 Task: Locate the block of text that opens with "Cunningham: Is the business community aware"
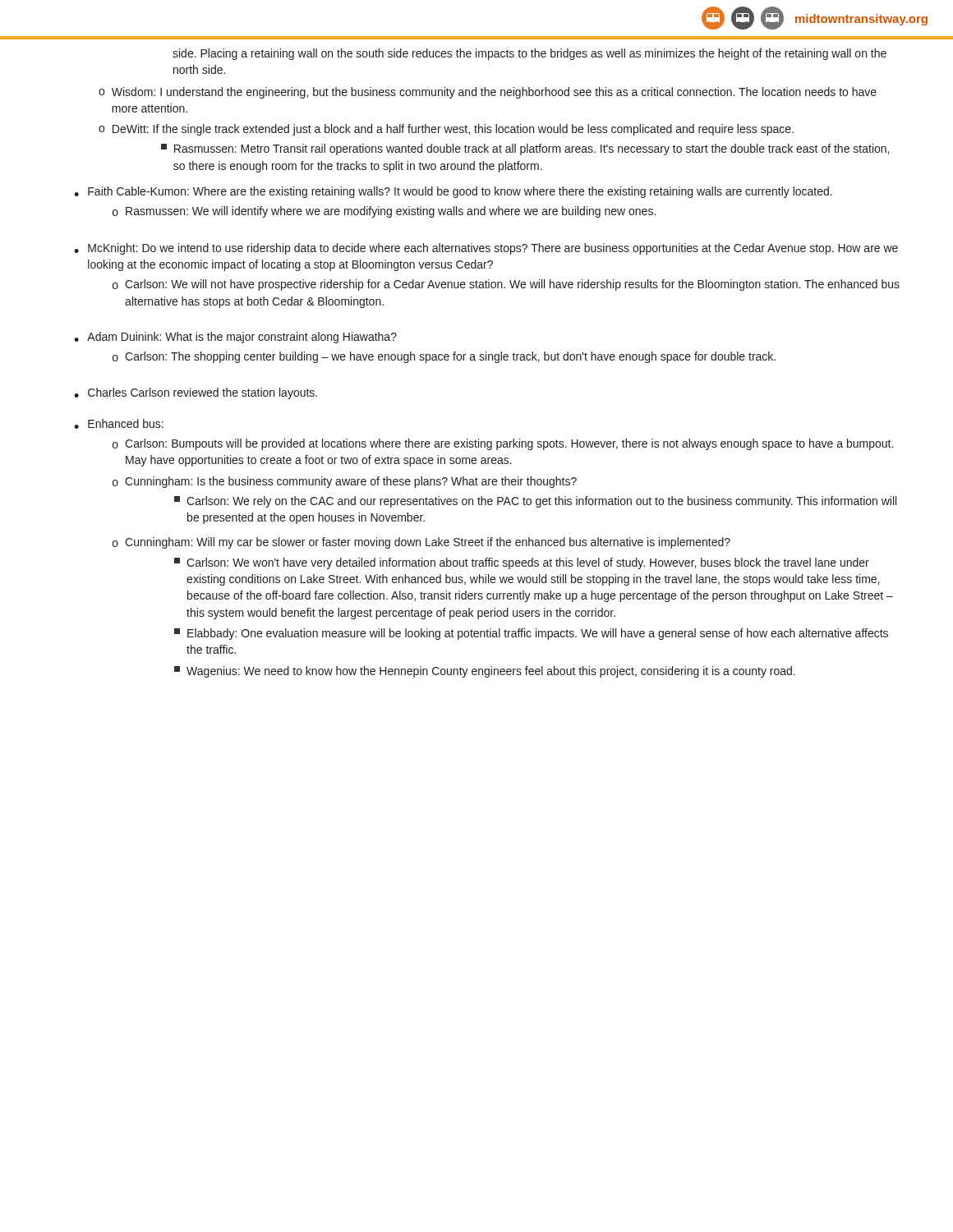[514, 500]
